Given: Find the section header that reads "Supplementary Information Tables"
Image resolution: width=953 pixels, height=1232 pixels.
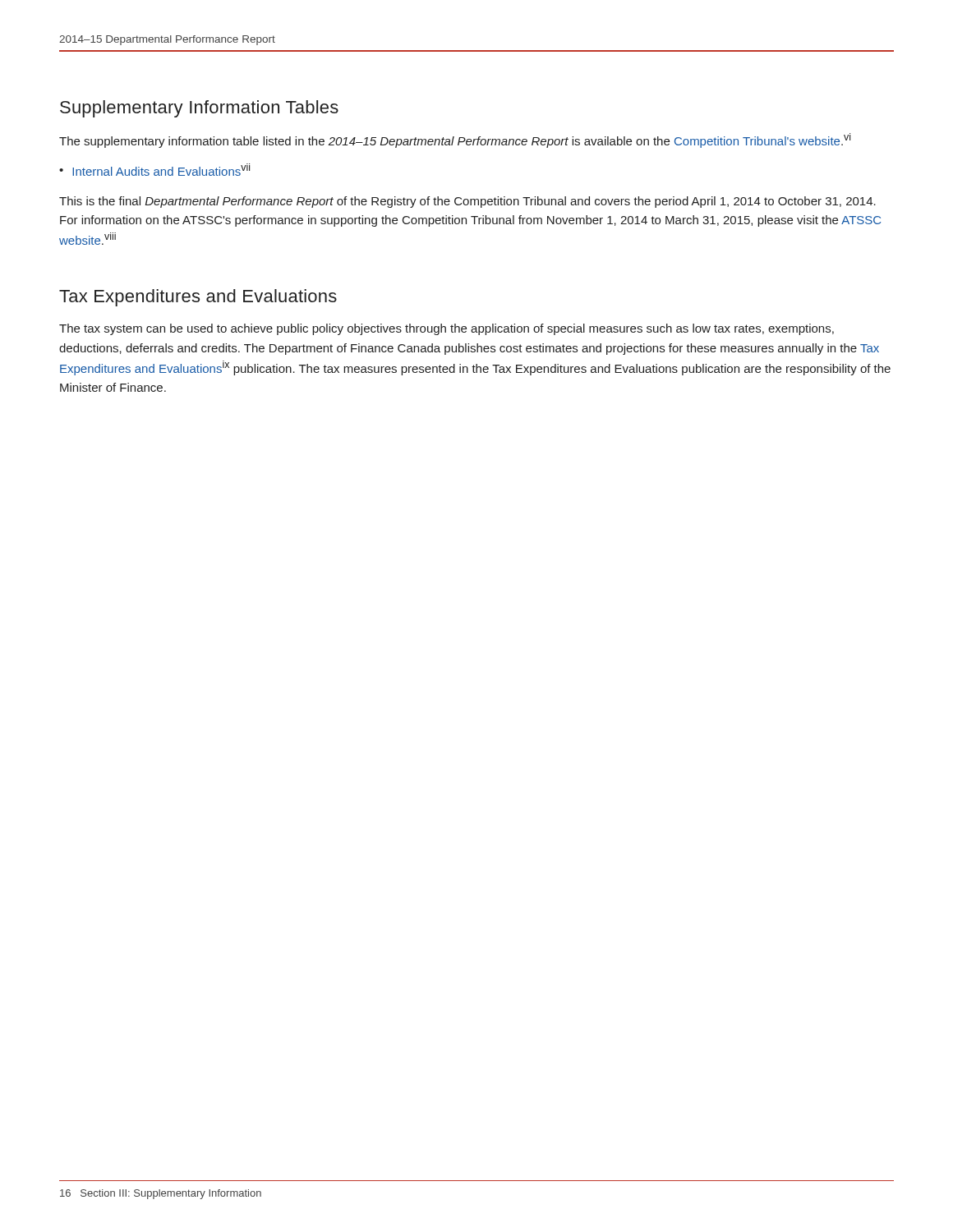Looking at the screenshot, I should 199,109.
